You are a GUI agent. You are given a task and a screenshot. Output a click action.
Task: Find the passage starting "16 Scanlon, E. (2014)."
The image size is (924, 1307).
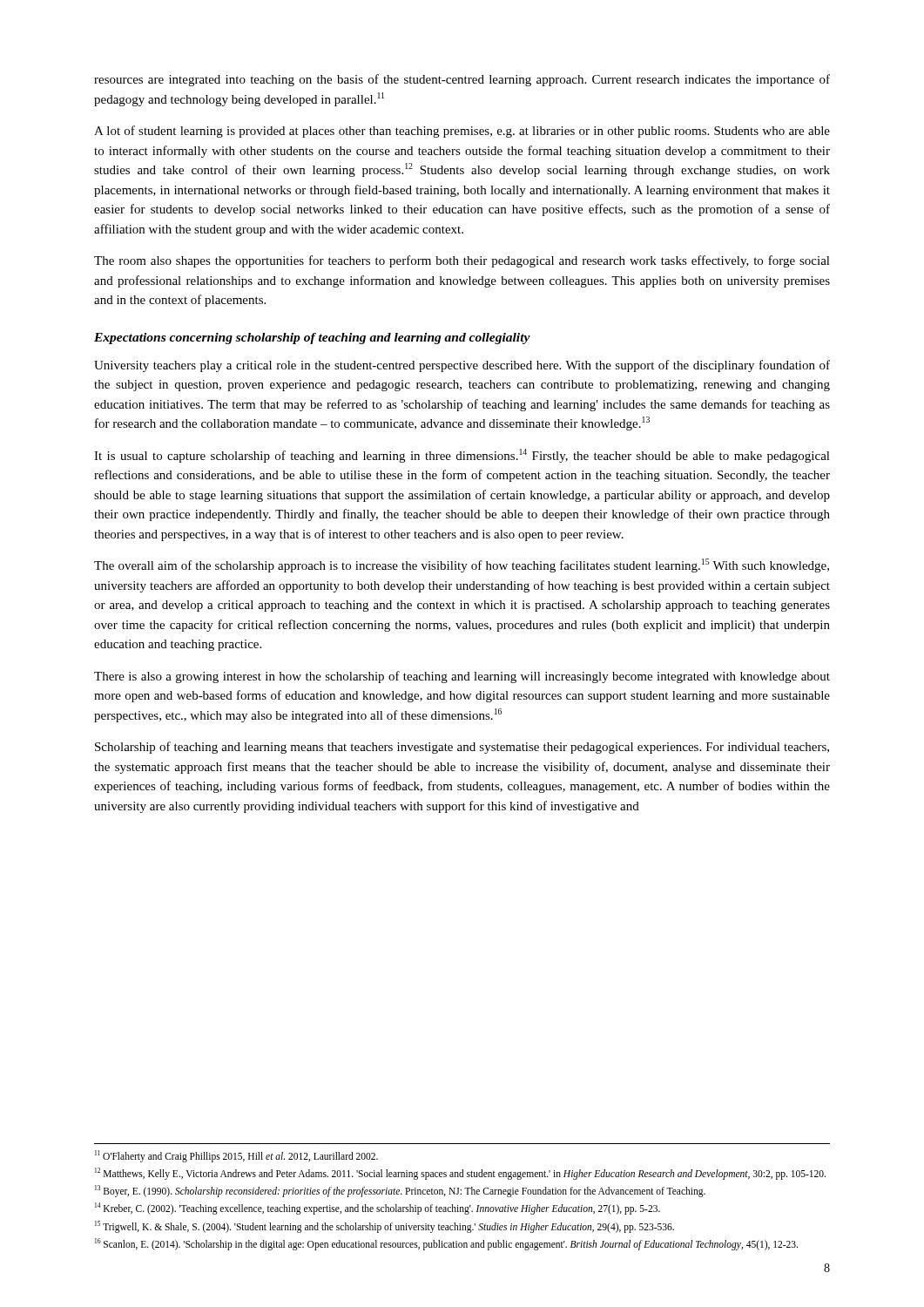click(x=462, y=1245)
